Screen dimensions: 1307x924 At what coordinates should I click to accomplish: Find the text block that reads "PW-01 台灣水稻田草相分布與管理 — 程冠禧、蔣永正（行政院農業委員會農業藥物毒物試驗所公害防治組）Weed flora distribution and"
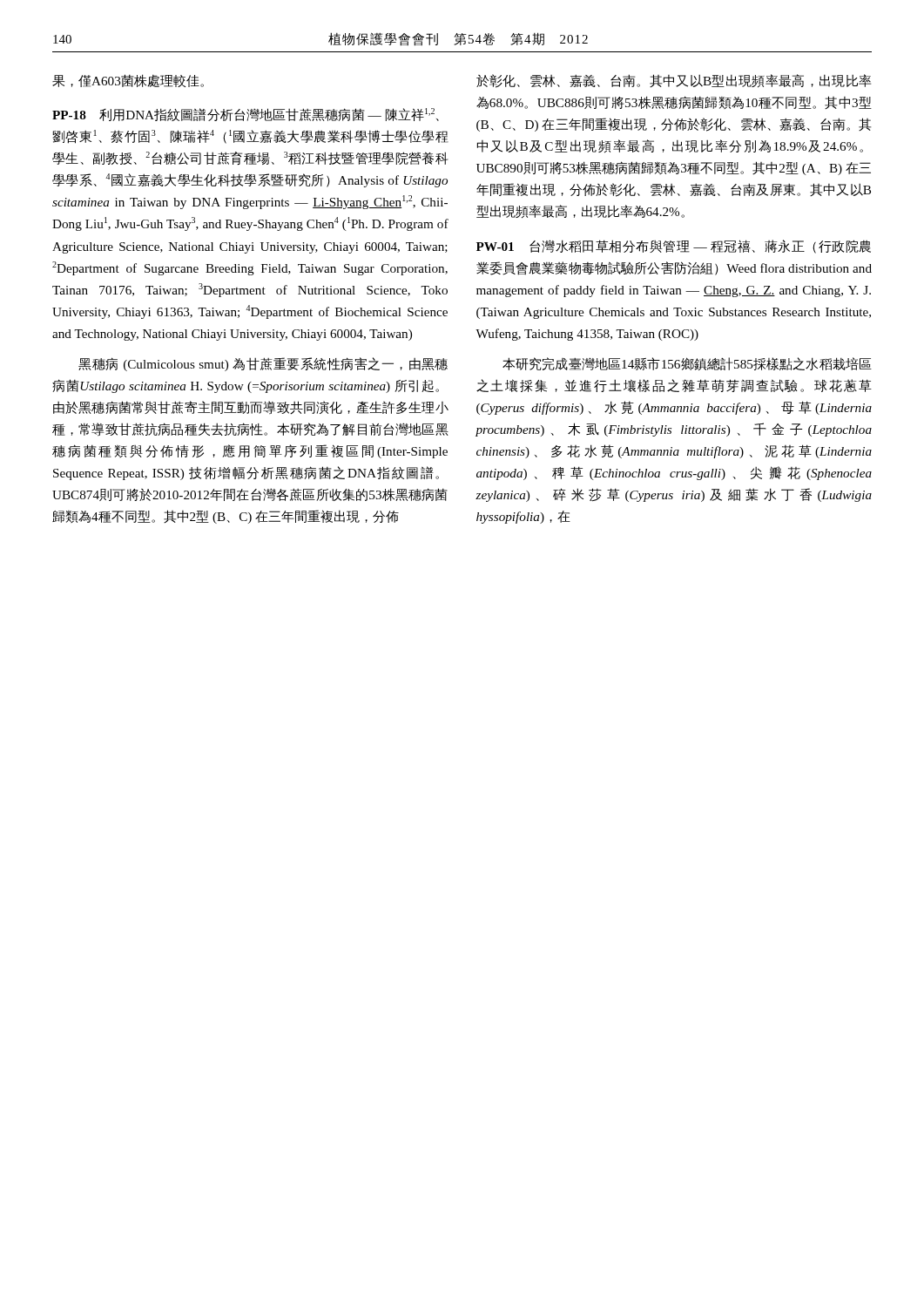(x=674, y=290)
